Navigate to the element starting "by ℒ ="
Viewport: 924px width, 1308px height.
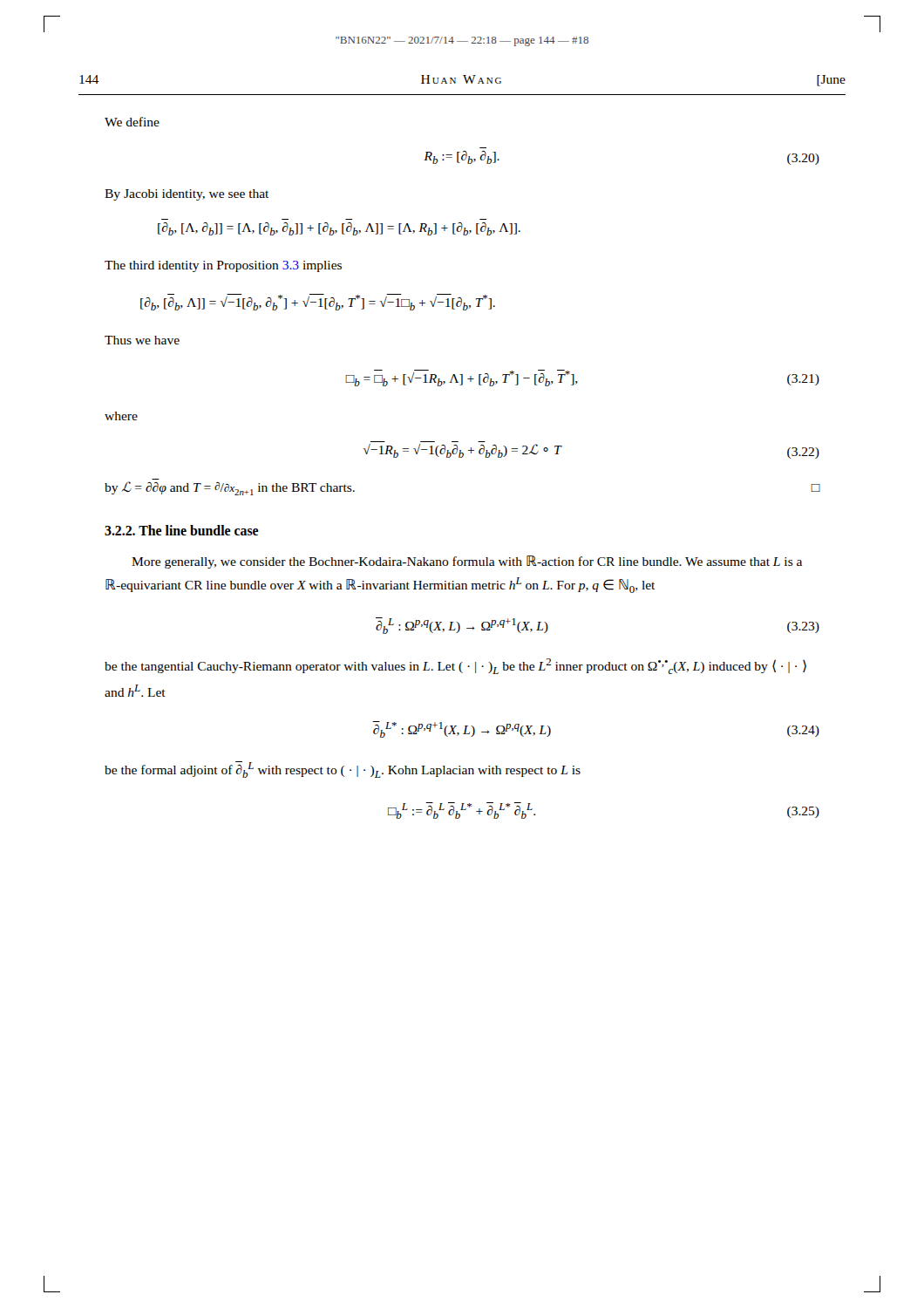(x=226, y=488)
